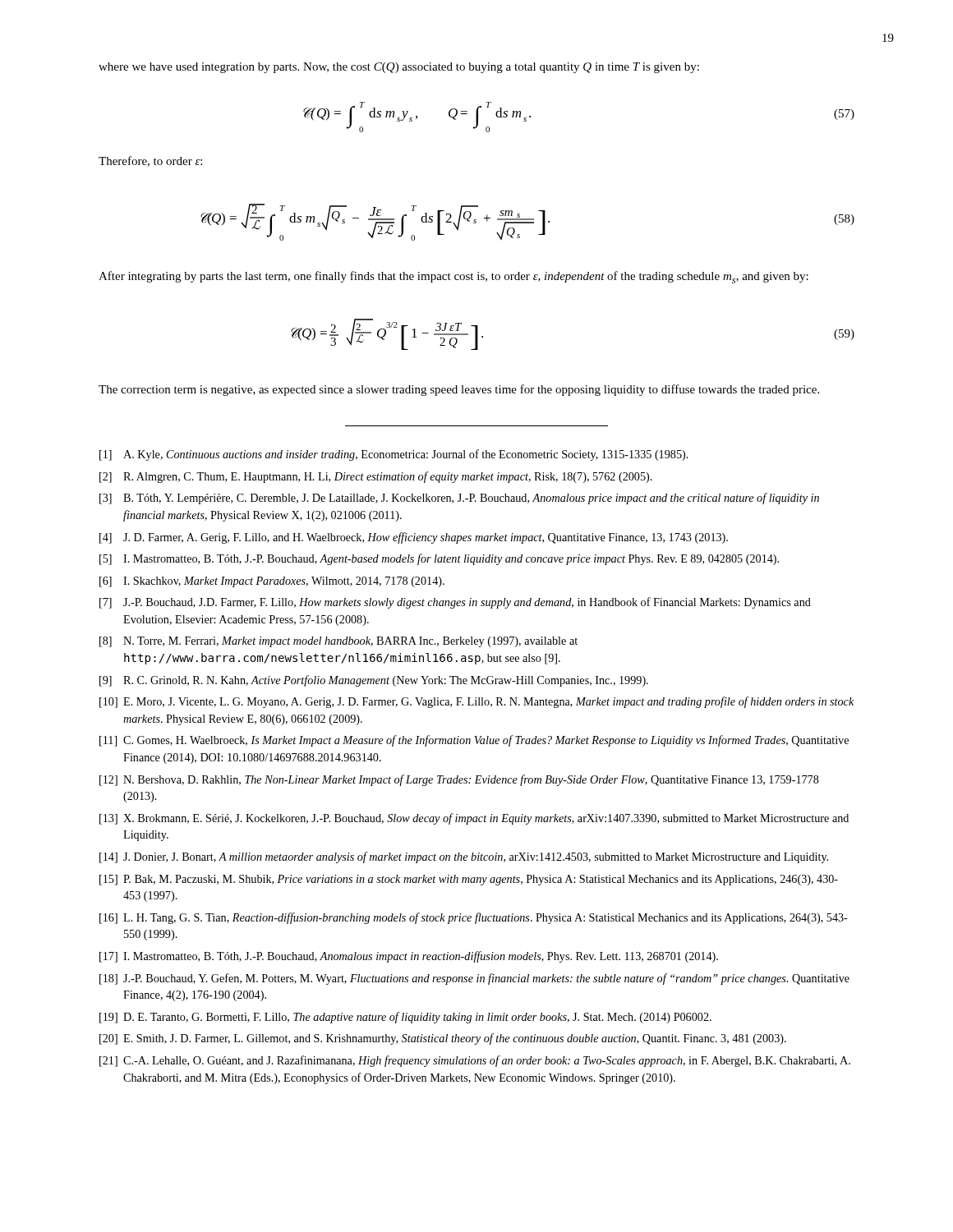Locate the text block starting "[7] J.-P. Bouchaud, J.D."
The width and height of the screenshot is (953, 1232).
pos(476,611)
